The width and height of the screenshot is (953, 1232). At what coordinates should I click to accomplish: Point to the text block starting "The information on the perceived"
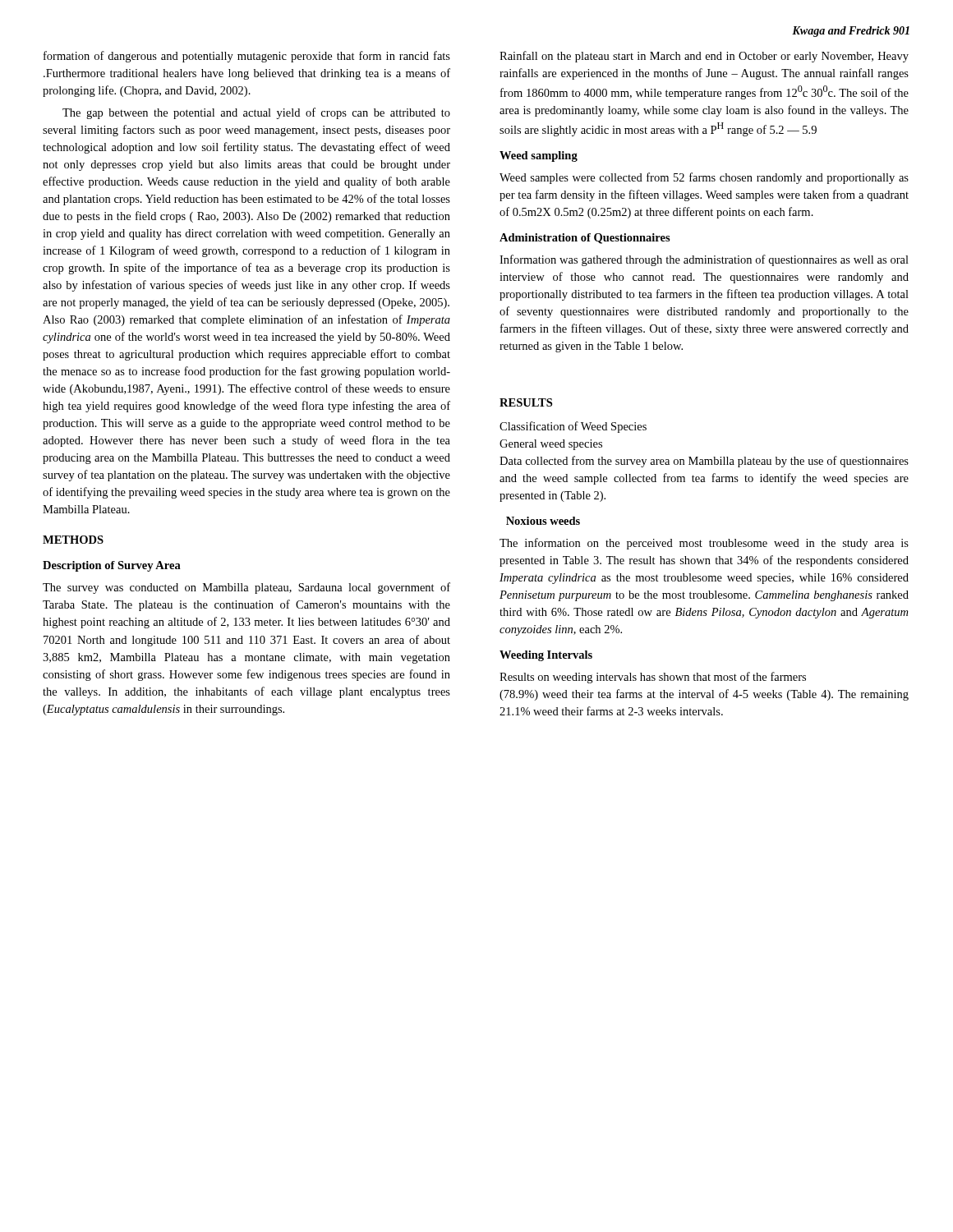(704, 586)
